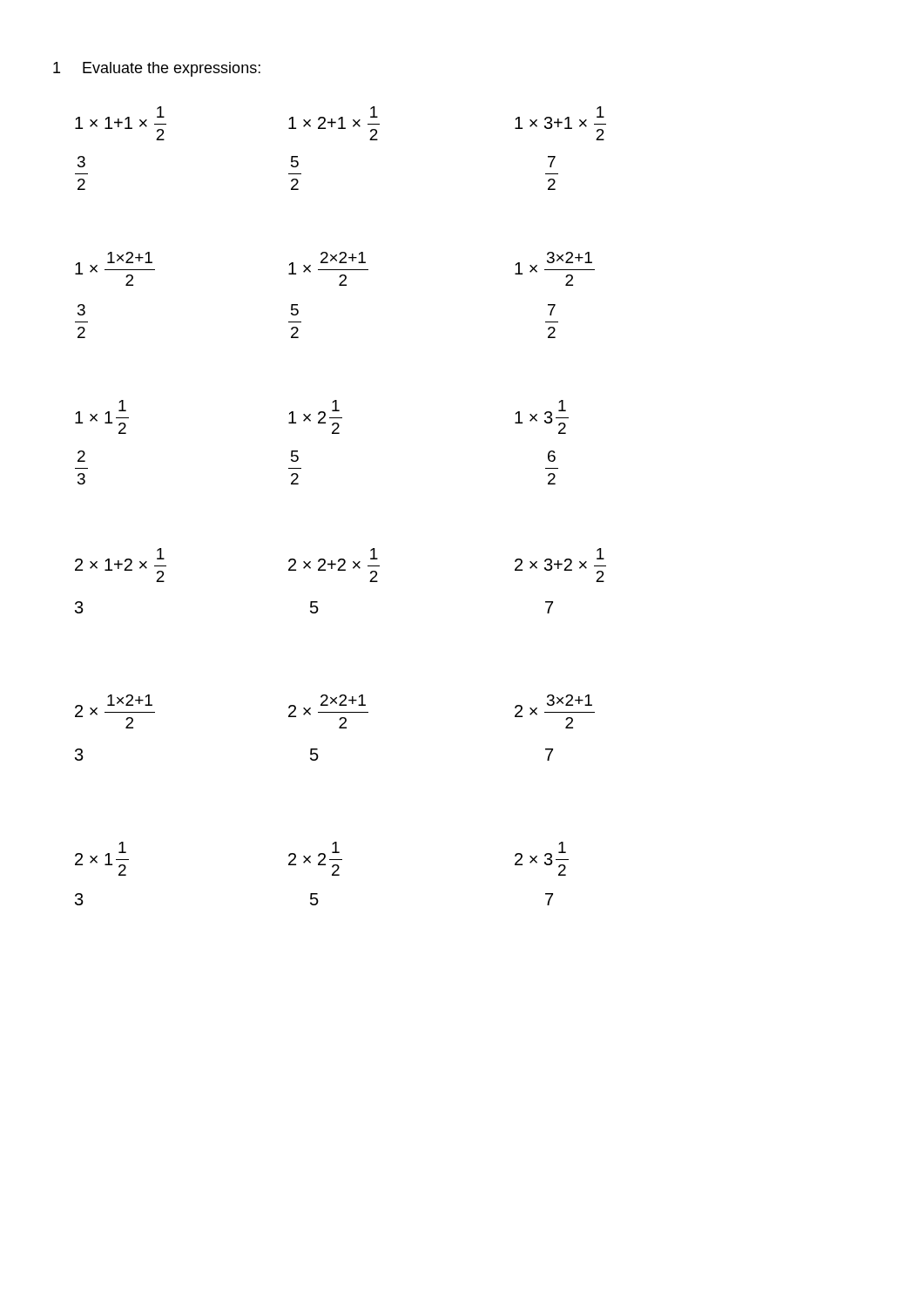Point to "2 × 2×2+12"
The width and height of the screenshot is (924, 1307).
[x=328, y=712]
